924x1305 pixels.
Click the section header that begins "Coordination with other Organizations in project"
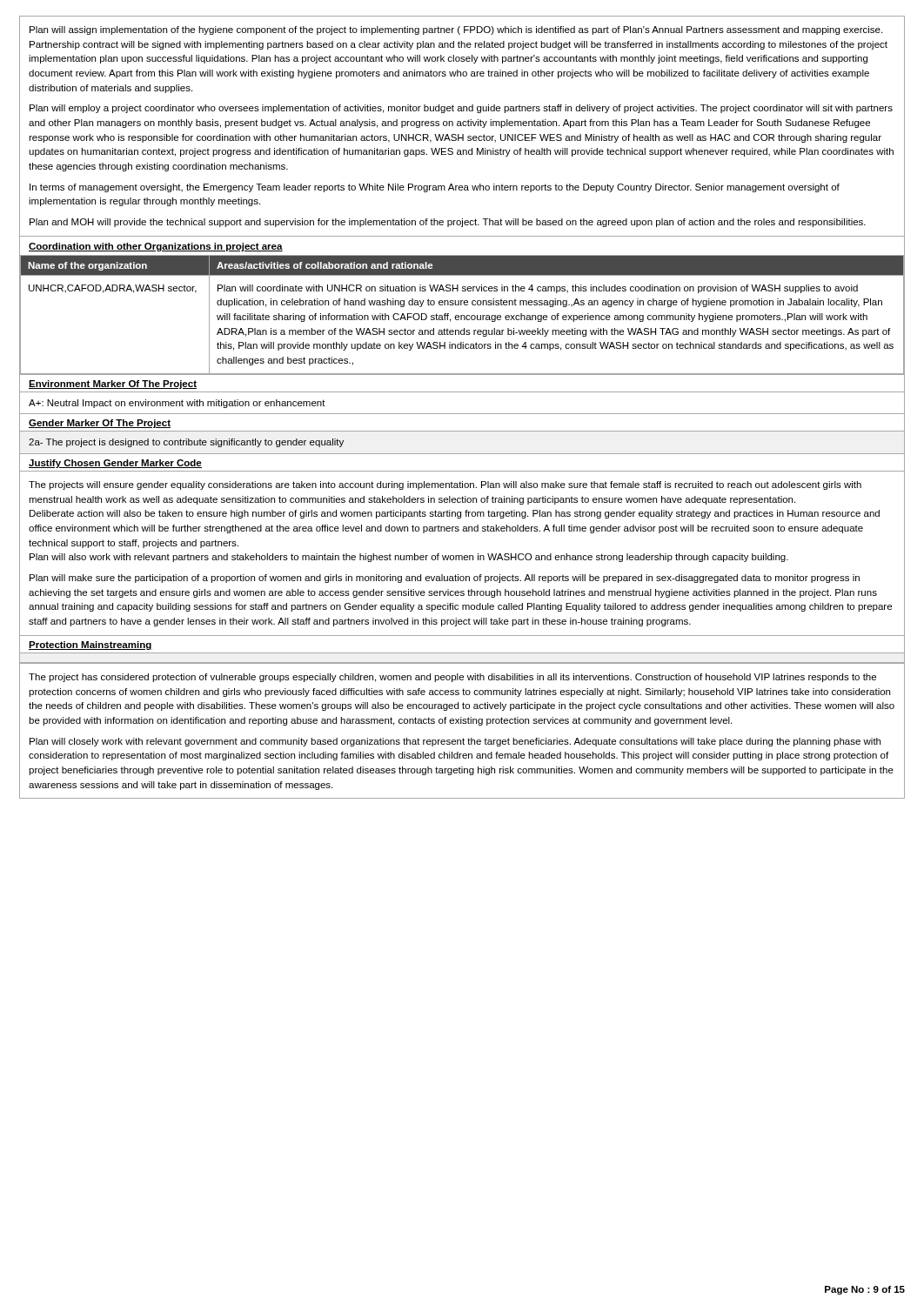[155, 246]
